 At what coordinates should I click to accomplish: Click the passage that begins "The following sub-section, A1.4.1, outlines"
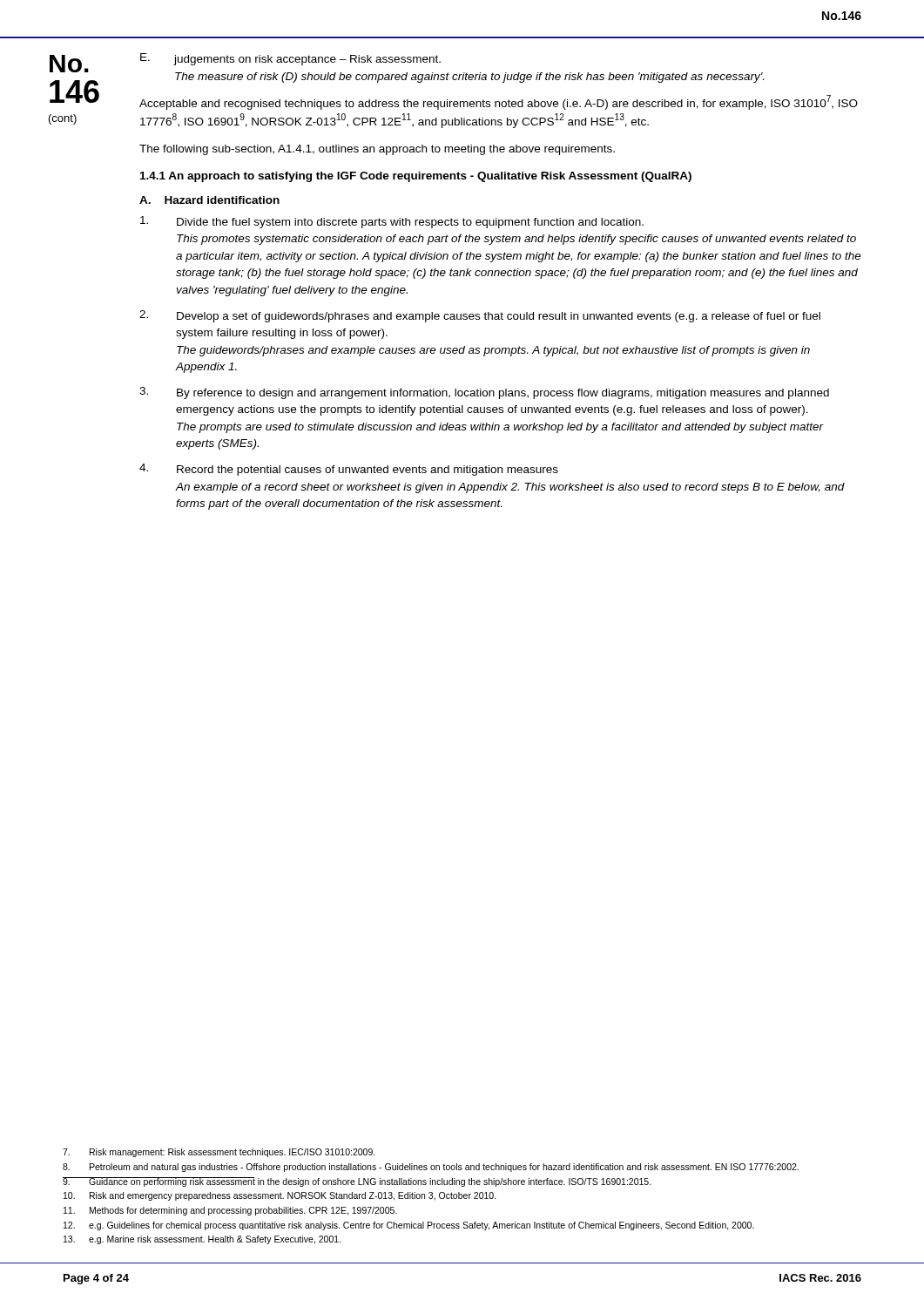(x=378, y=149)
